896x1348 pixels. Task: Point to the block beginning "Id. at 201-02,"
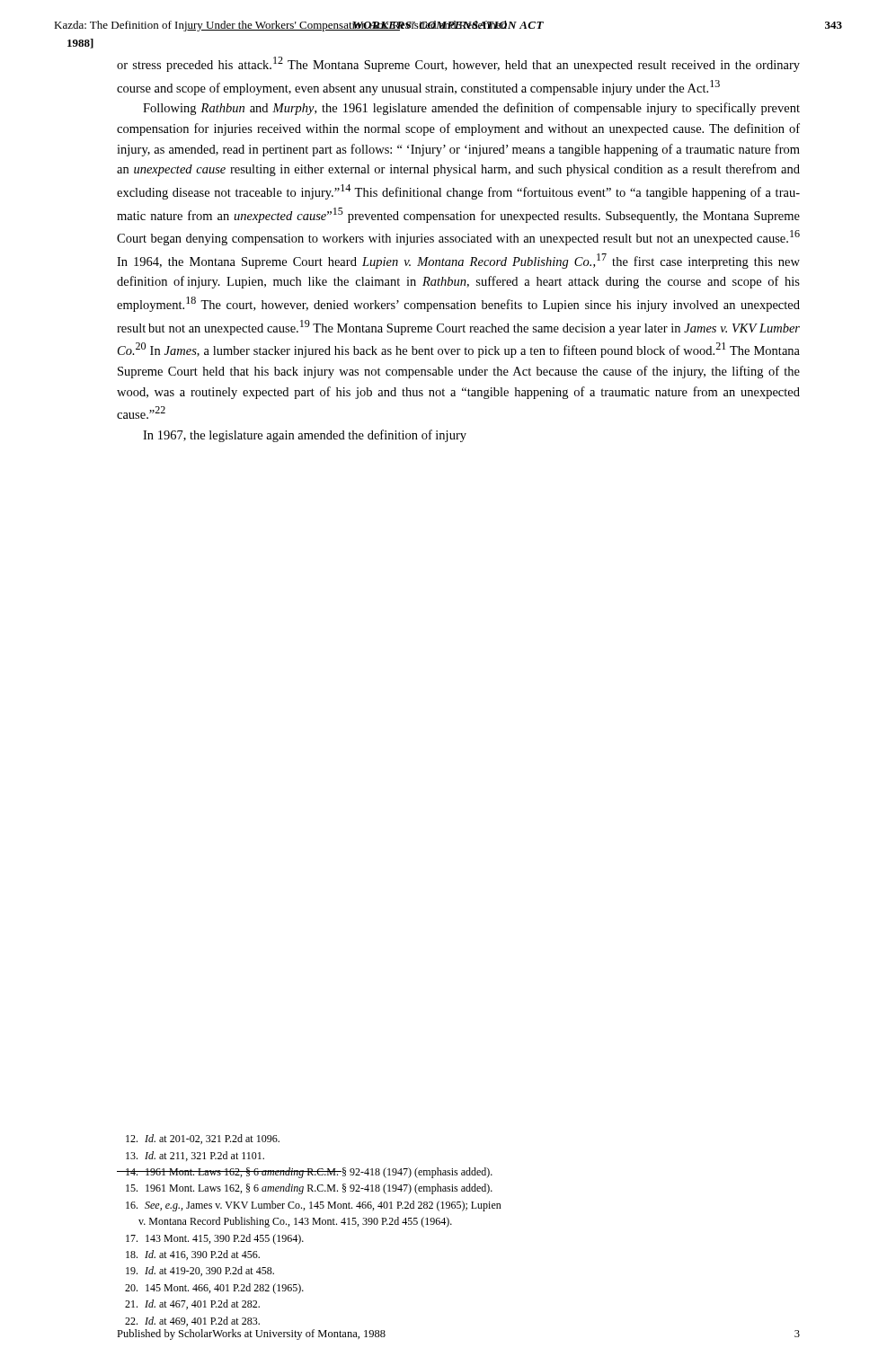458,1230
